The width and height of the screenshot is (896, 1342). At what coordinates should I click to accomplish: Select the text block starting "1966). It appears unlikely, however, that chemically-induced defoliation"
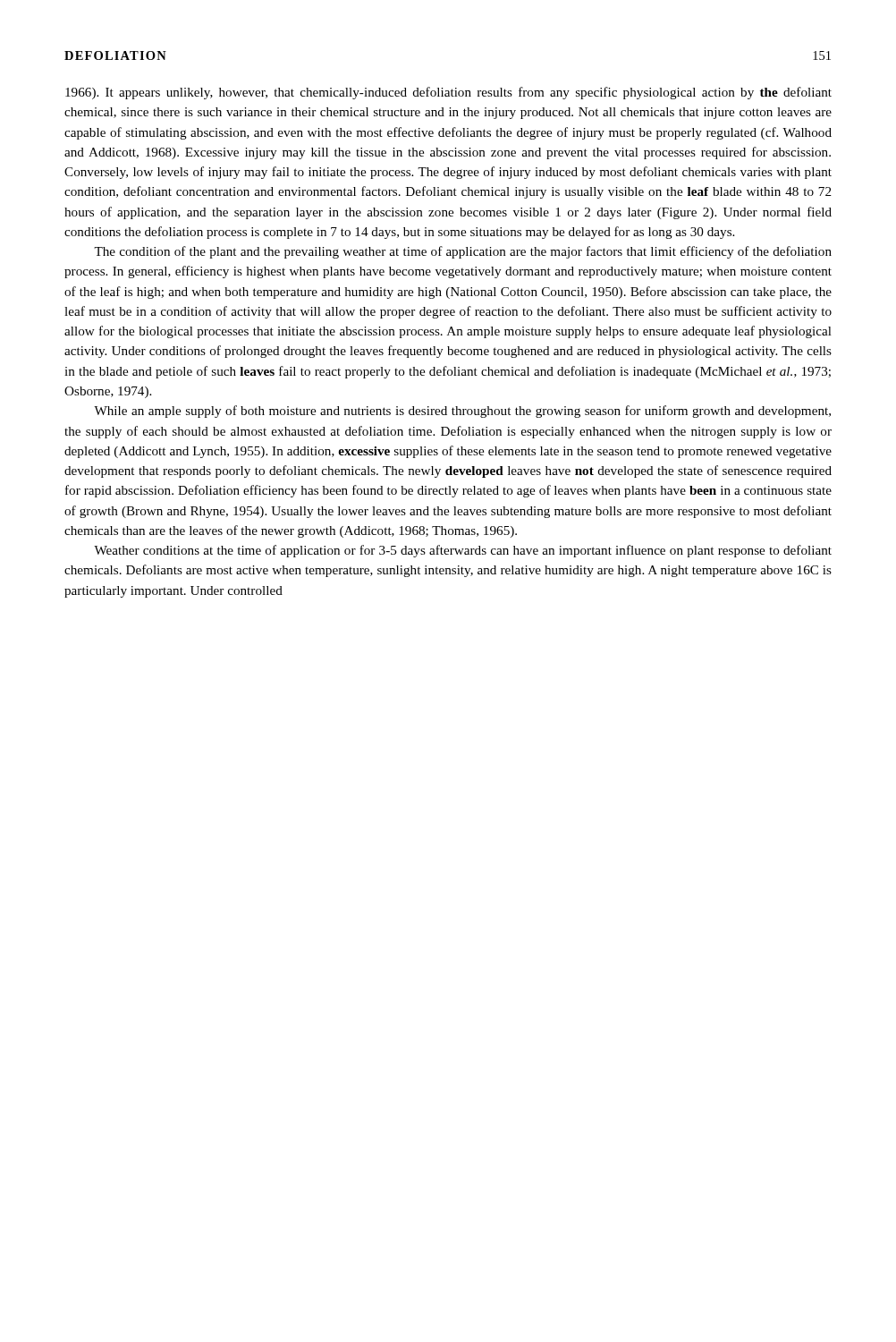[x=448, y=162]
